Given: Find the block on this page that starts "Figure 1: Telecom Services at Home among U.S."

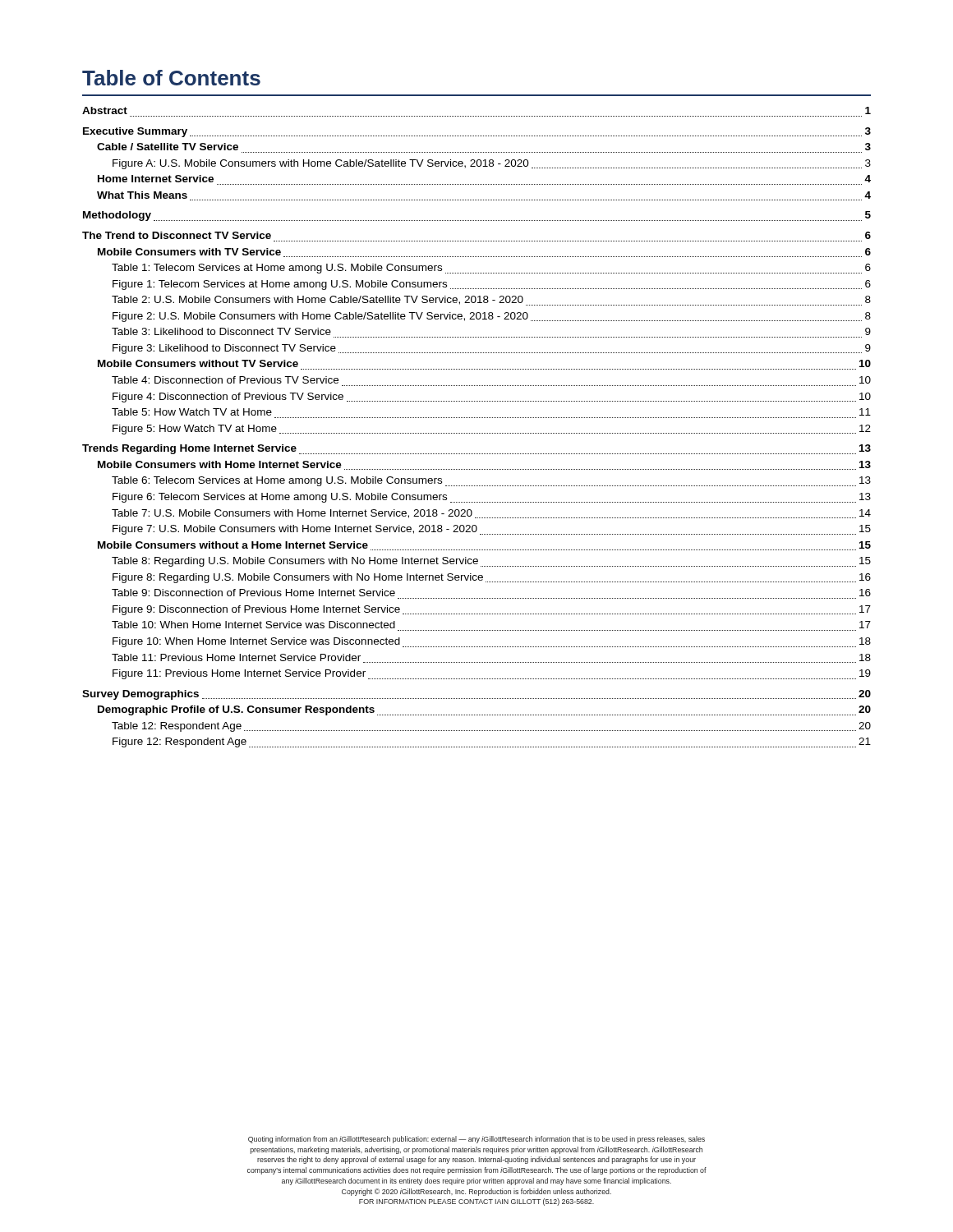Looking at the screenshot, I should (x=476, y=284).
